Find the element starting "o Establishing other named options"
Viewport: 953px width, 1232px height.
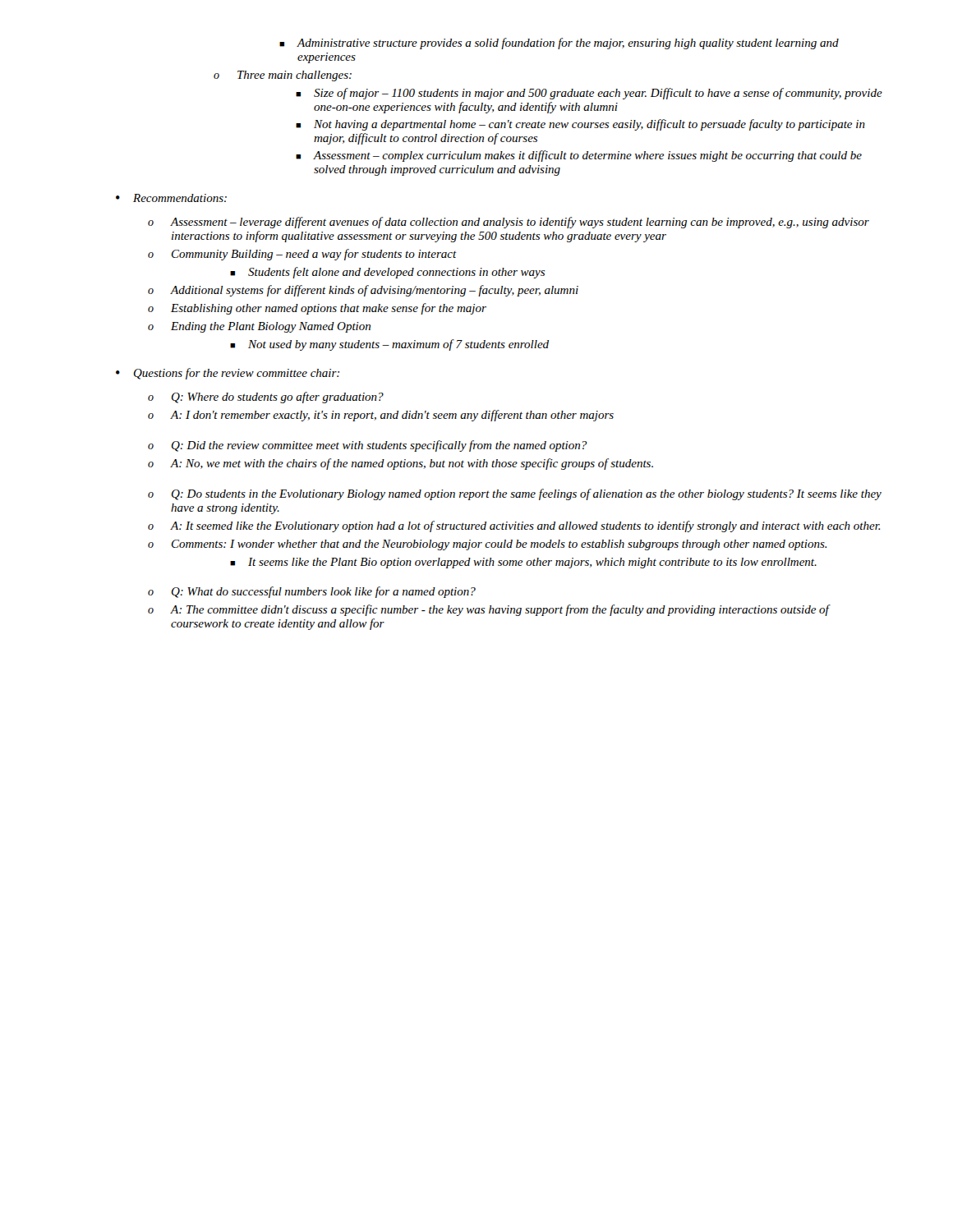[x=317, y=309]
